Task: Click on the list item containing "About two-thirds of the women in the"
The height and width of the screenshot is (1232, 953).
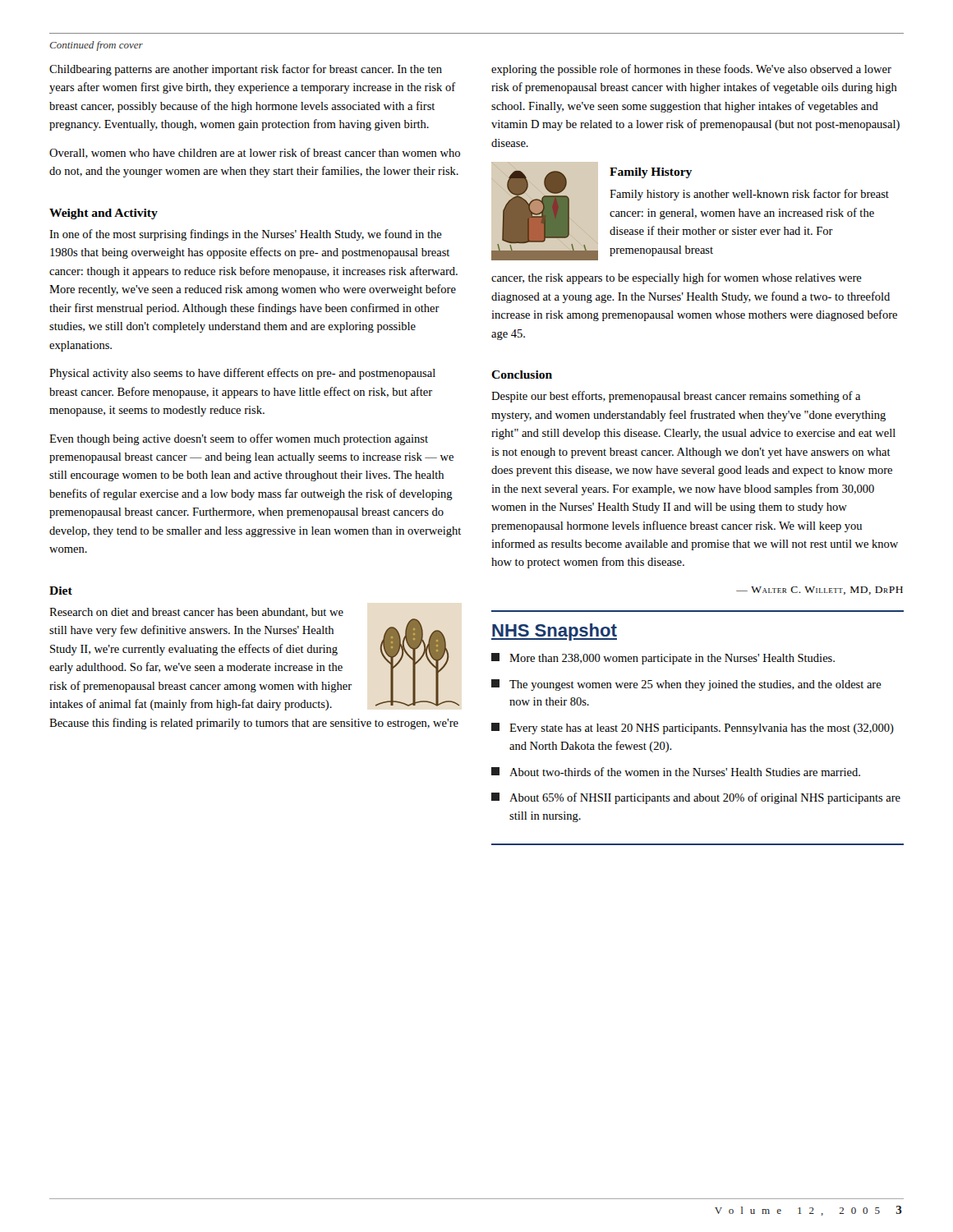Action: (676, 772)
